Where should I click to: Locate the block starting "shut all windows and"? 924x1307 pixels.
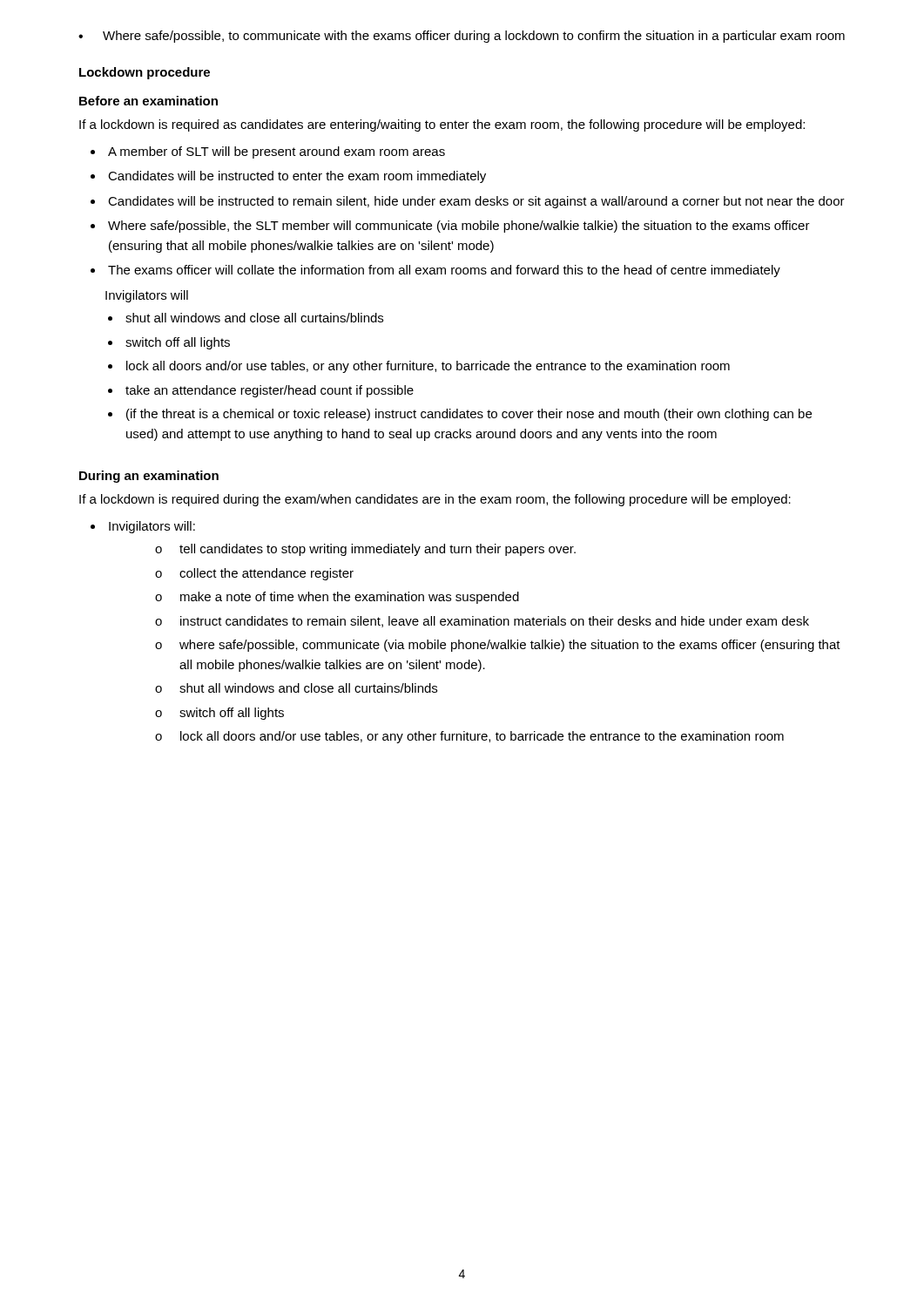tap(484, 376)
